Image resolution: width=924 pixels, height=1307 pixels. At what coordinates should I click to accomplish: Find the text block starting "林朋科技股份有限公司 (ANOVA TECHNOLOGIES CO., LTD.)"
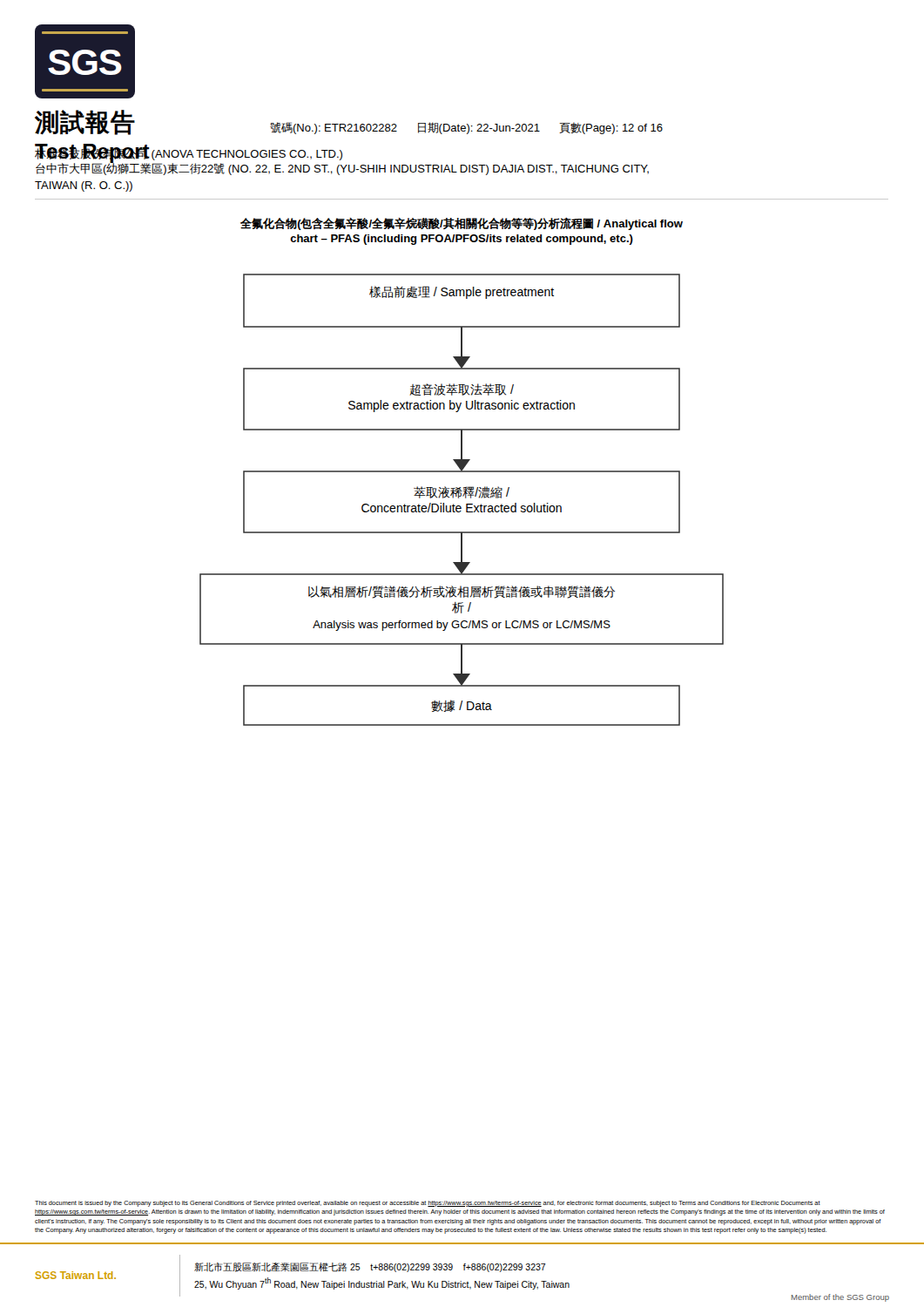(189, 154)
